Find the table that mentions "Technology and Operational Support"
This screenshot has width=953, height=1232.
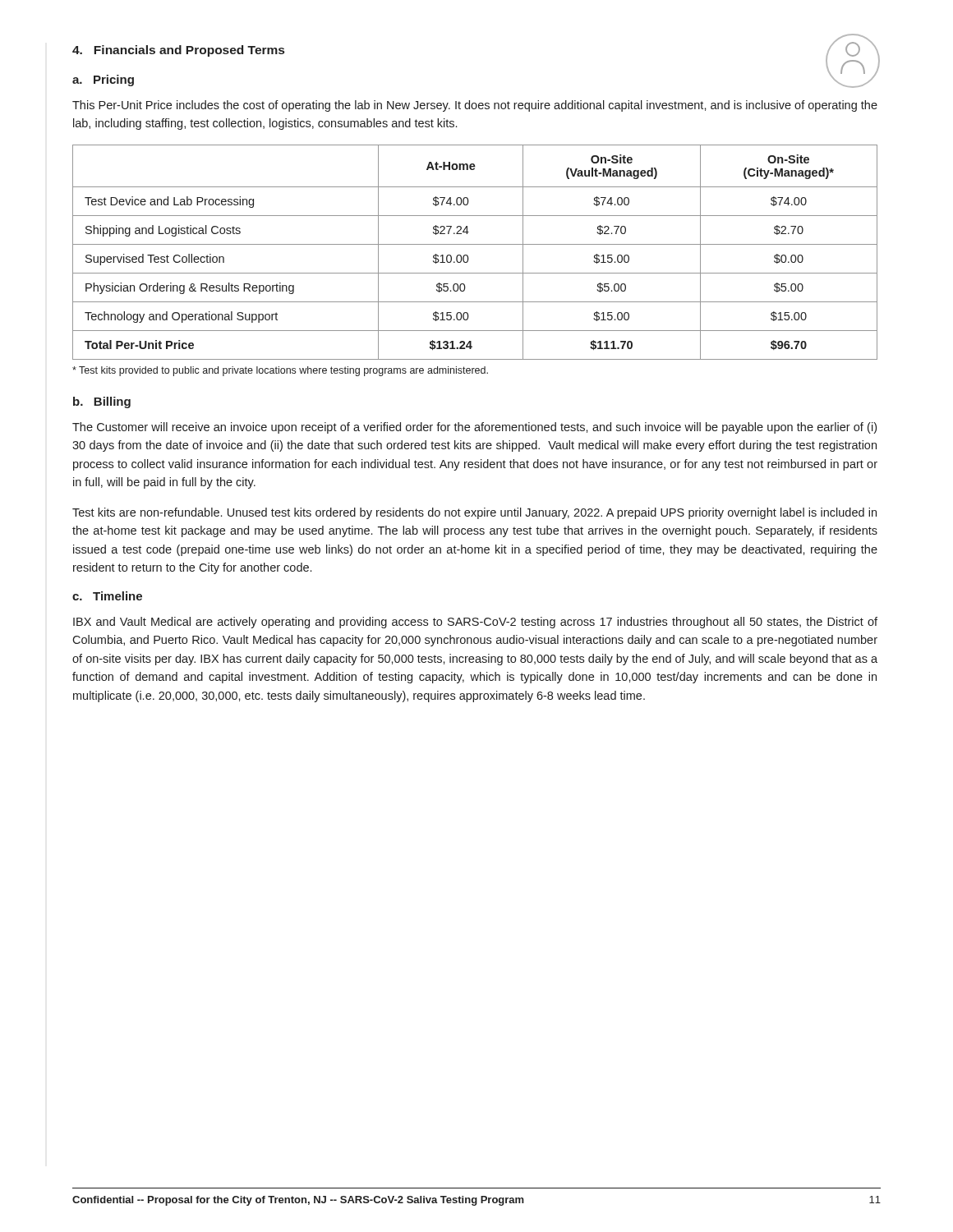click(475, 252)
